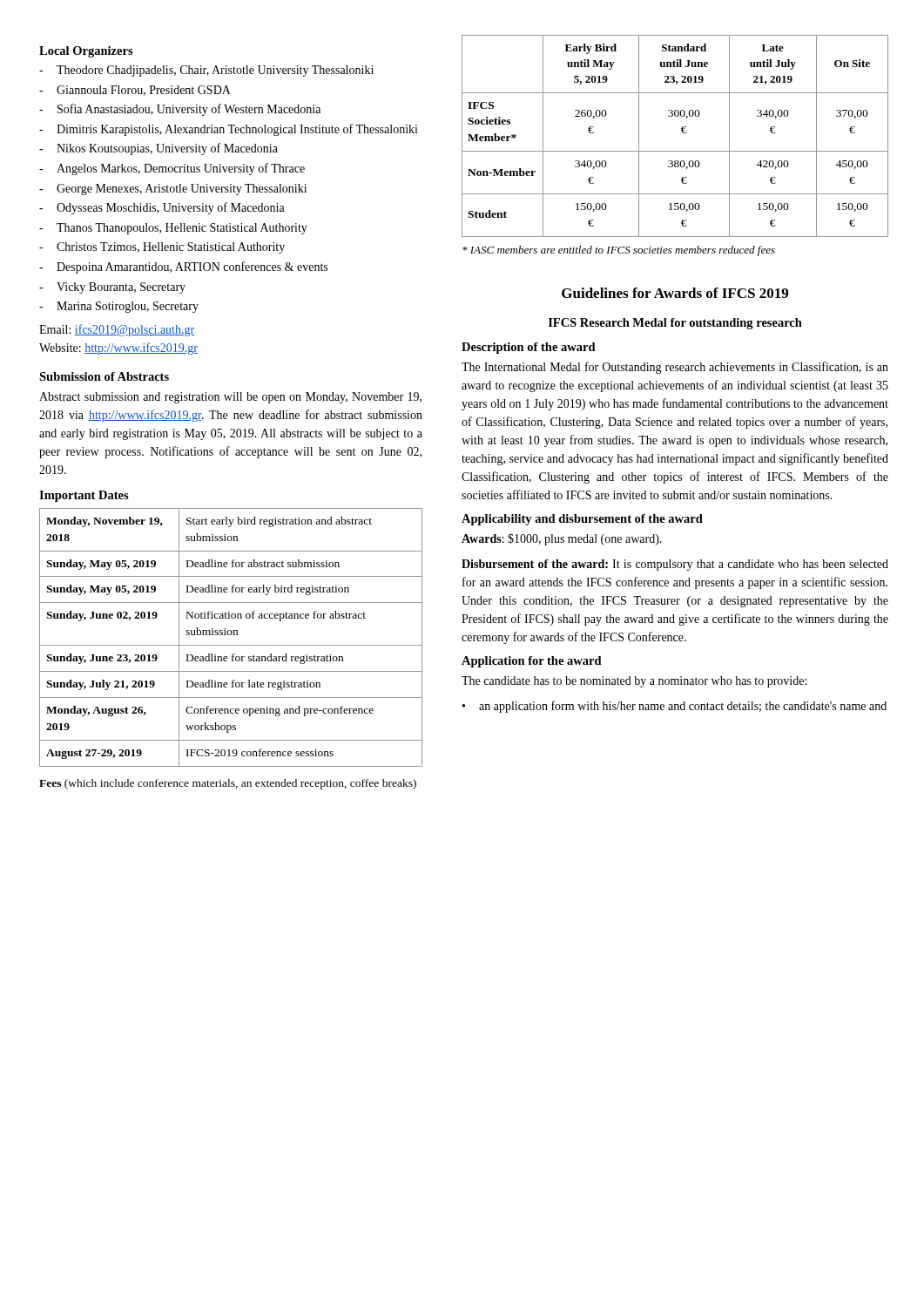Locate the region starting "- Christos Tzimos, Hellenic Statistical Authority"
This screenshot has height=1307, width=924.
point(231,248)
